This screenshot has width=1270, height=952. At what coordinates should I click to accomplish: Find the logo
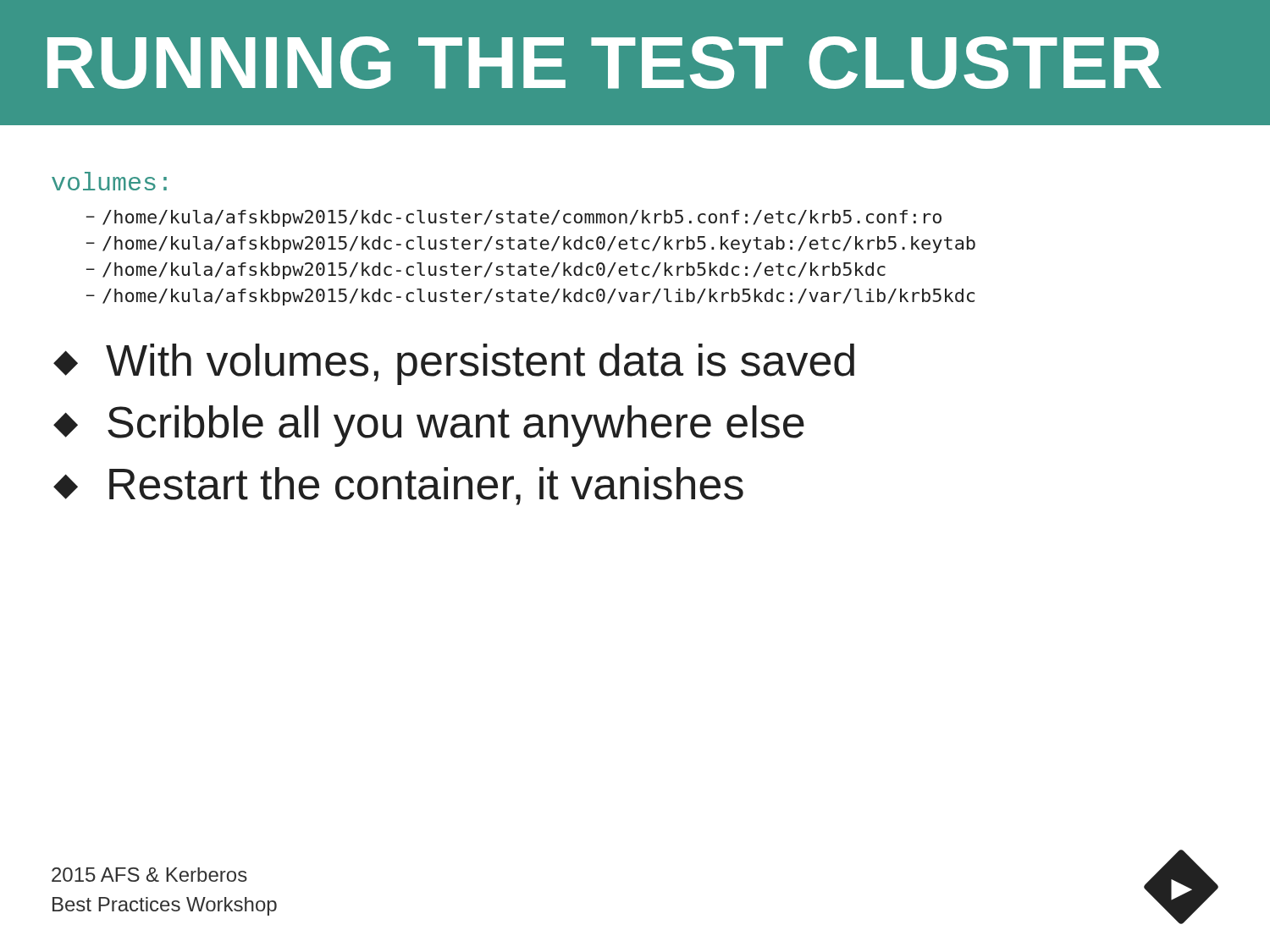[x=1181, y=889]
